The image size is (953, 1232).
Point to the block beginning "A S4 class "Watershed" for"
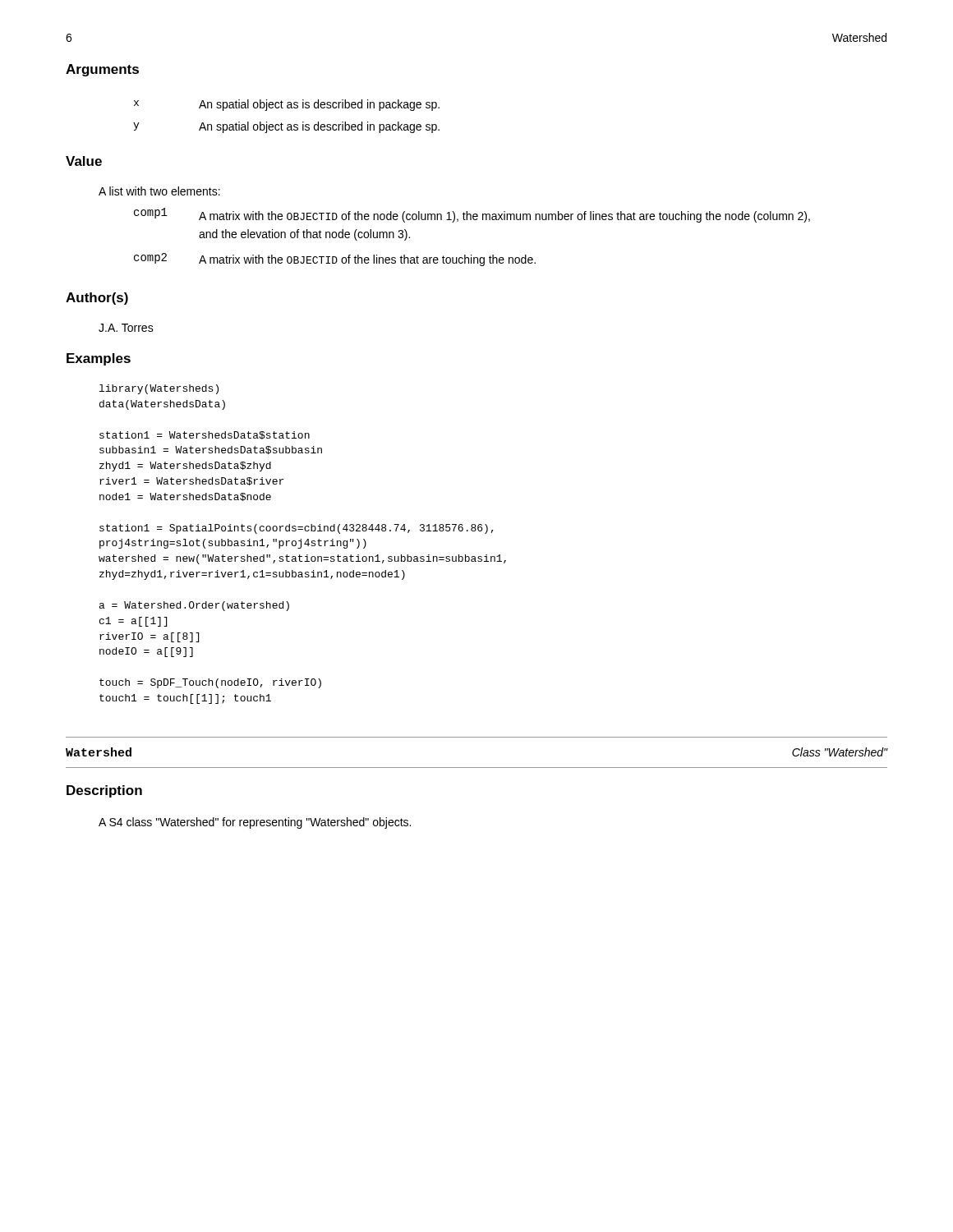255,822
